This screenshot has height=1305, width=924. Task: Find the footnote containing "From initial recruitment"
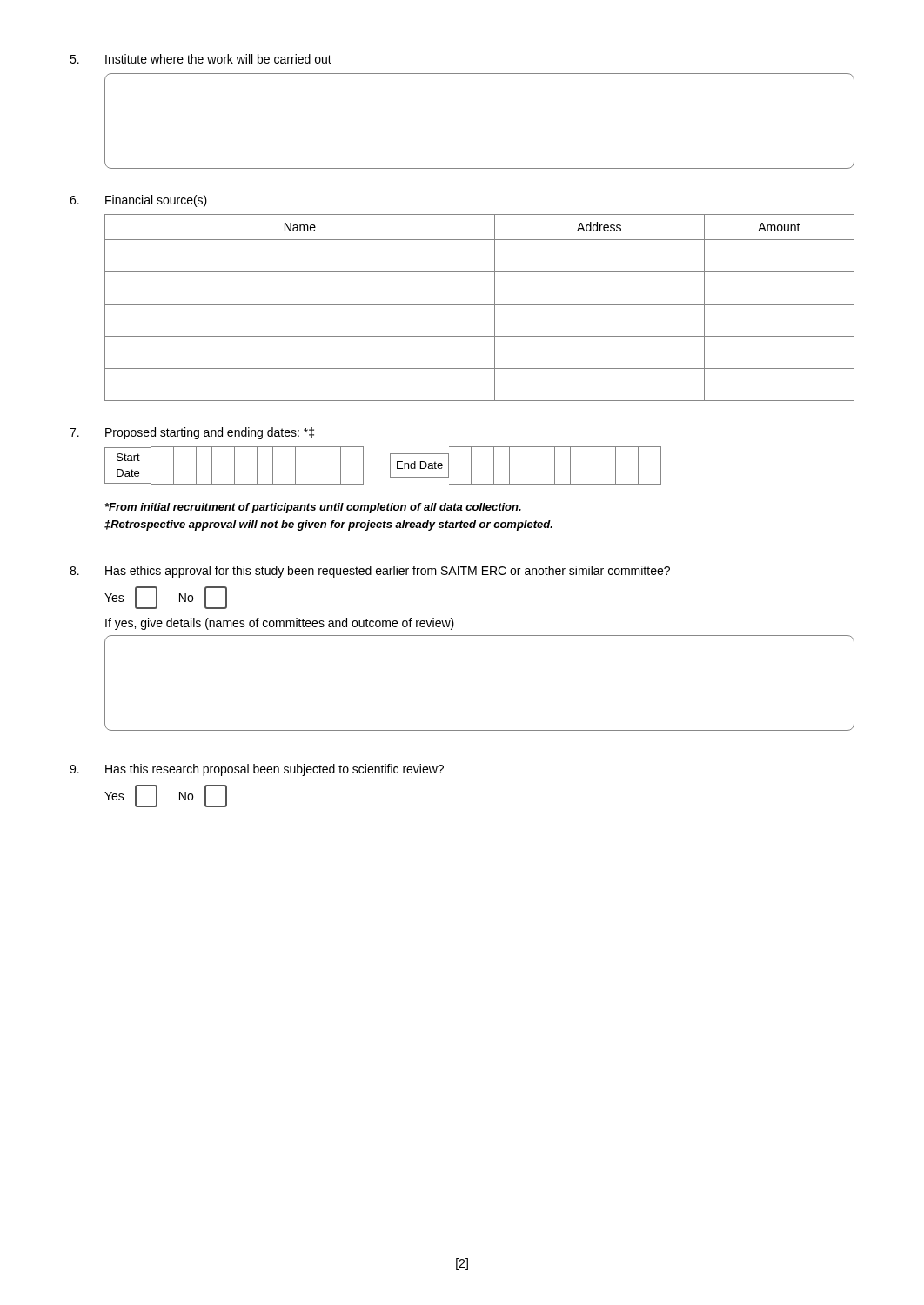click(329, 515)
